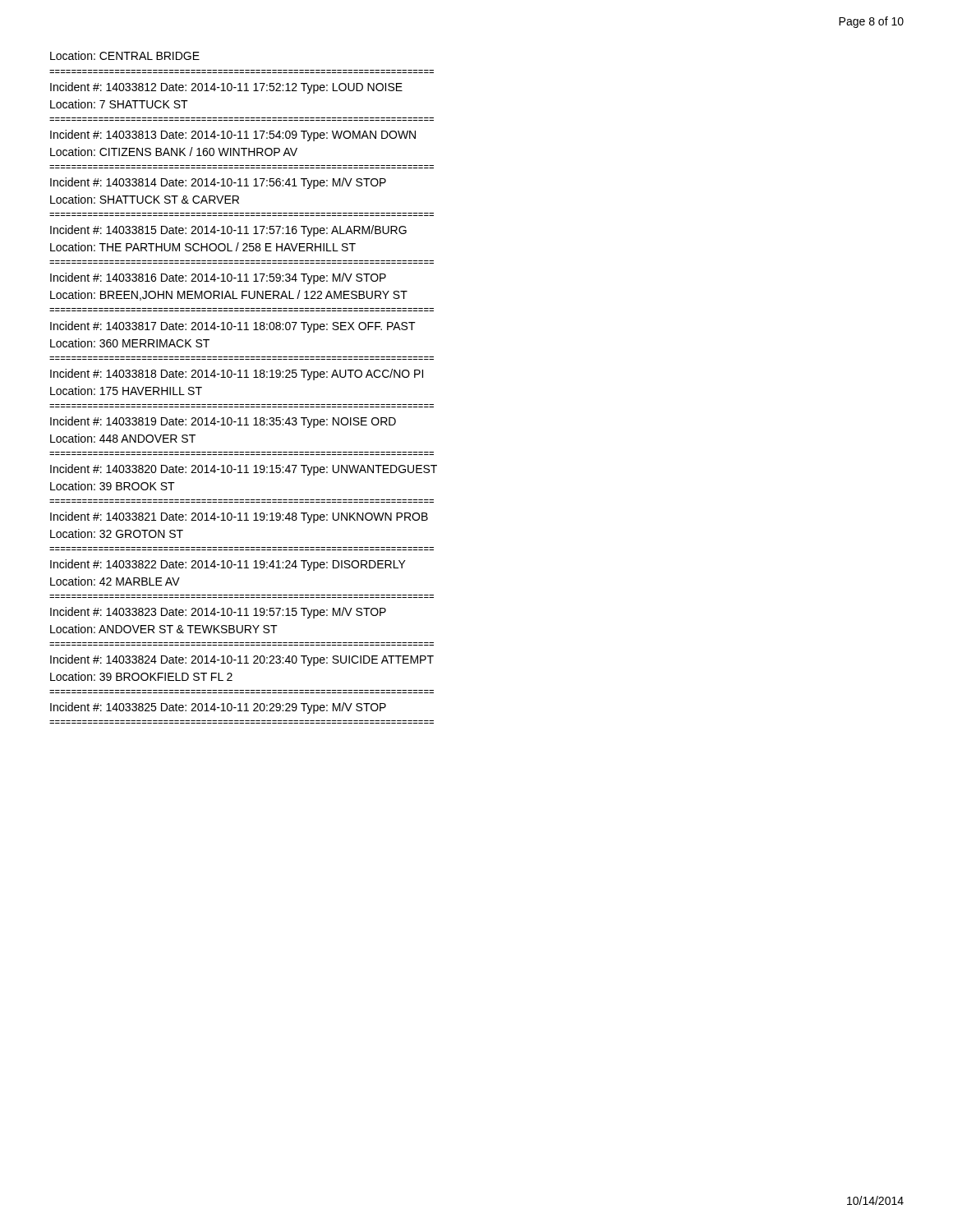Point to the block beginning "Incident #: 14033814 Date: 2014-10-11 17:56:41"

(x=218, y=183)
